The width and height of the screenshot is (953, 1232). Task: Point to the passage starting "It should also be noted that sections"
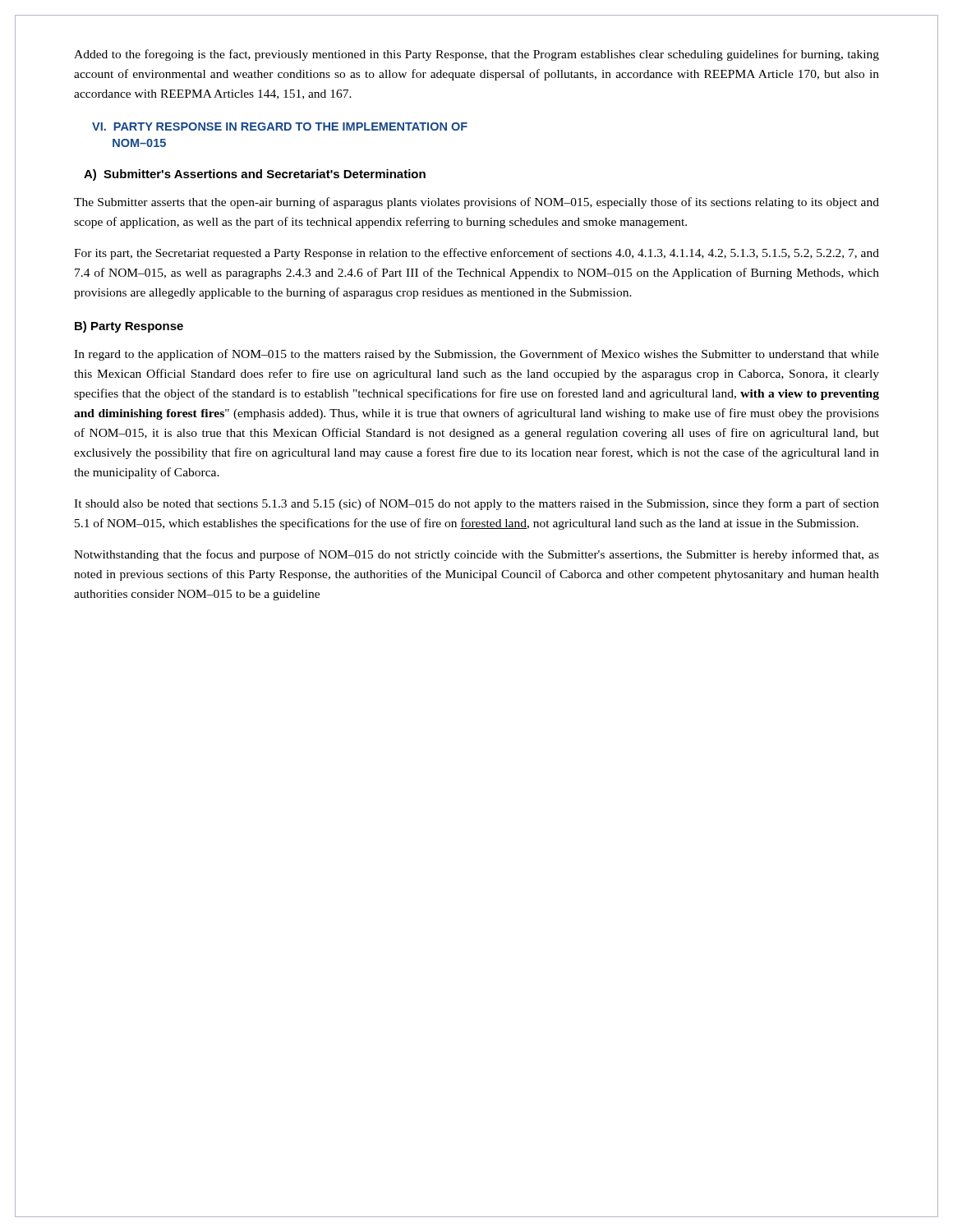(476, 513)
